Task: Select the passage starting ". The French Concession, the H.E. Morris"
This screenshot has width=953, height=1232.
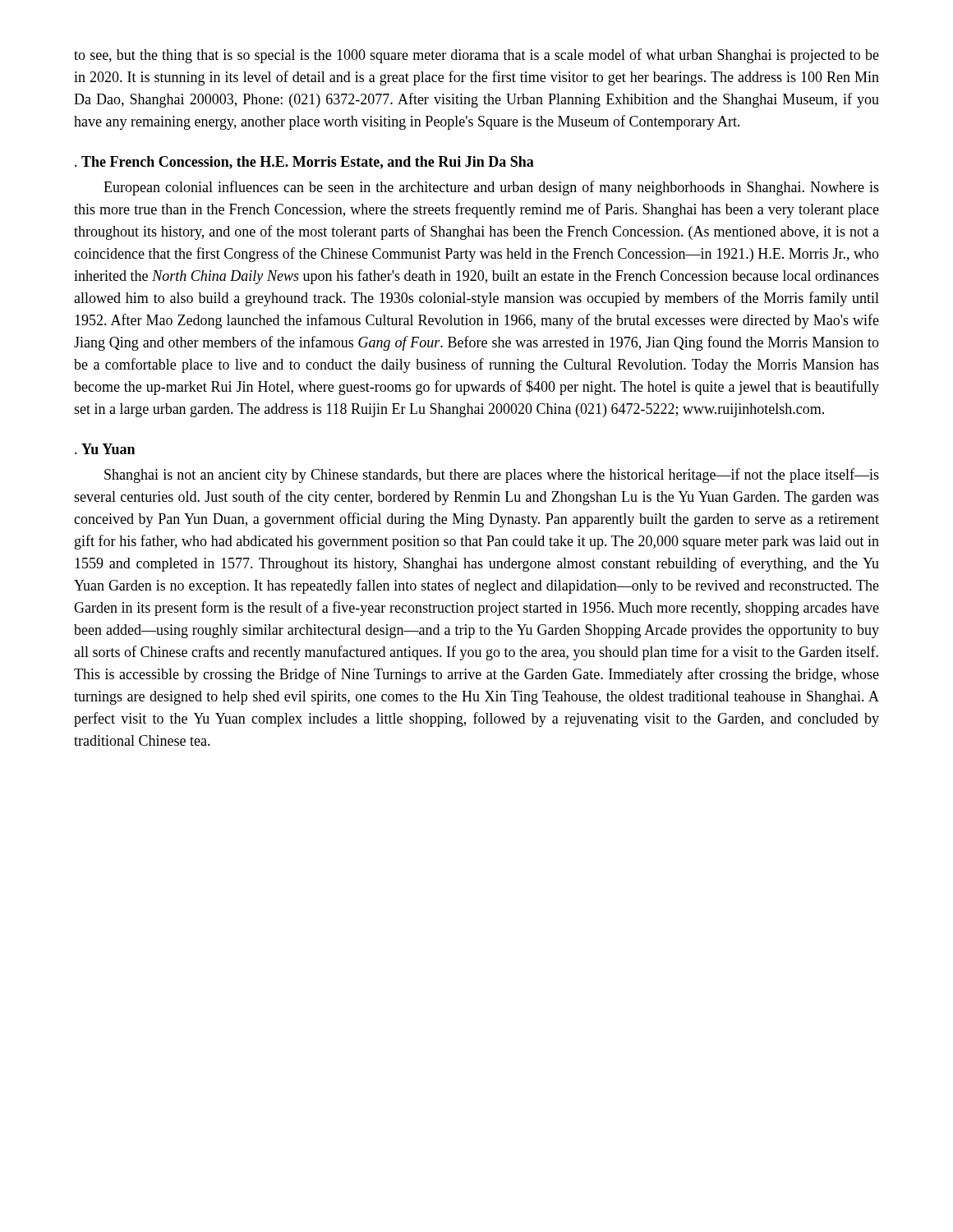Action: pos(304,162)
